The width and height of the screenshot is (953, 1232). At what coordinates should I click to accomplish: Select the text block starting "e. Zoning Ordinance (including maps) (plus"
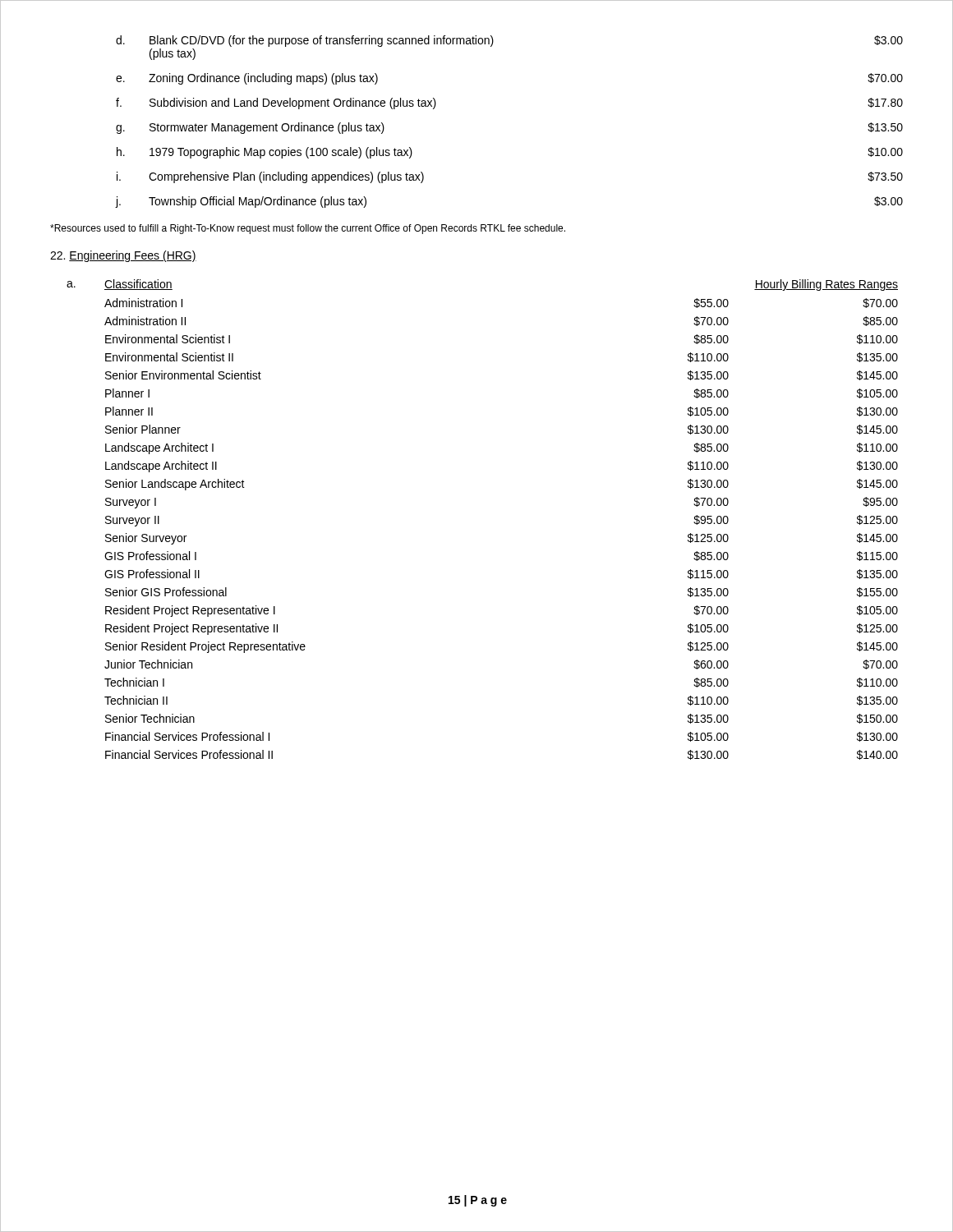262,78
